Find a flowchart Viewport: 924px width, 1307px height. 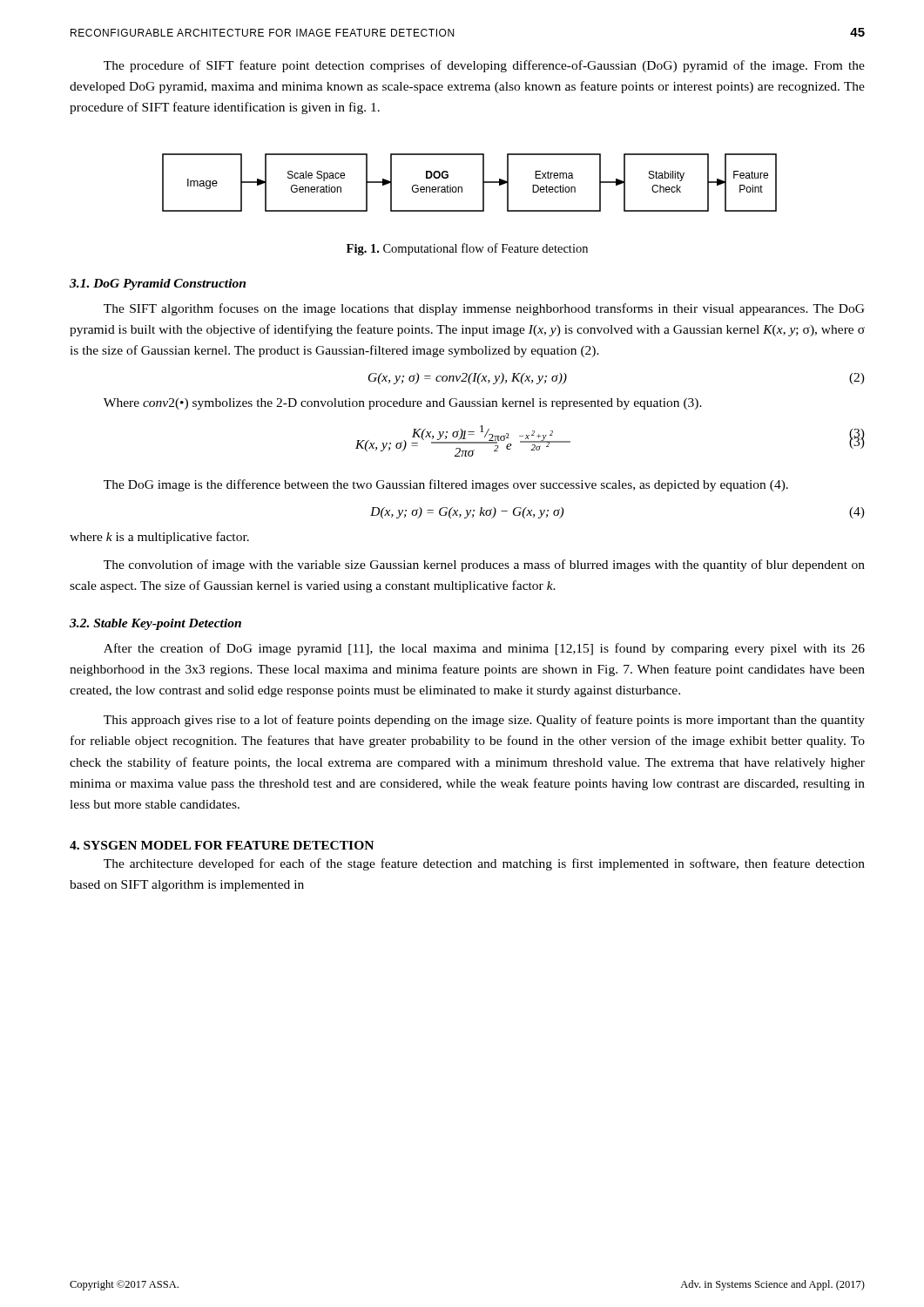467,187
